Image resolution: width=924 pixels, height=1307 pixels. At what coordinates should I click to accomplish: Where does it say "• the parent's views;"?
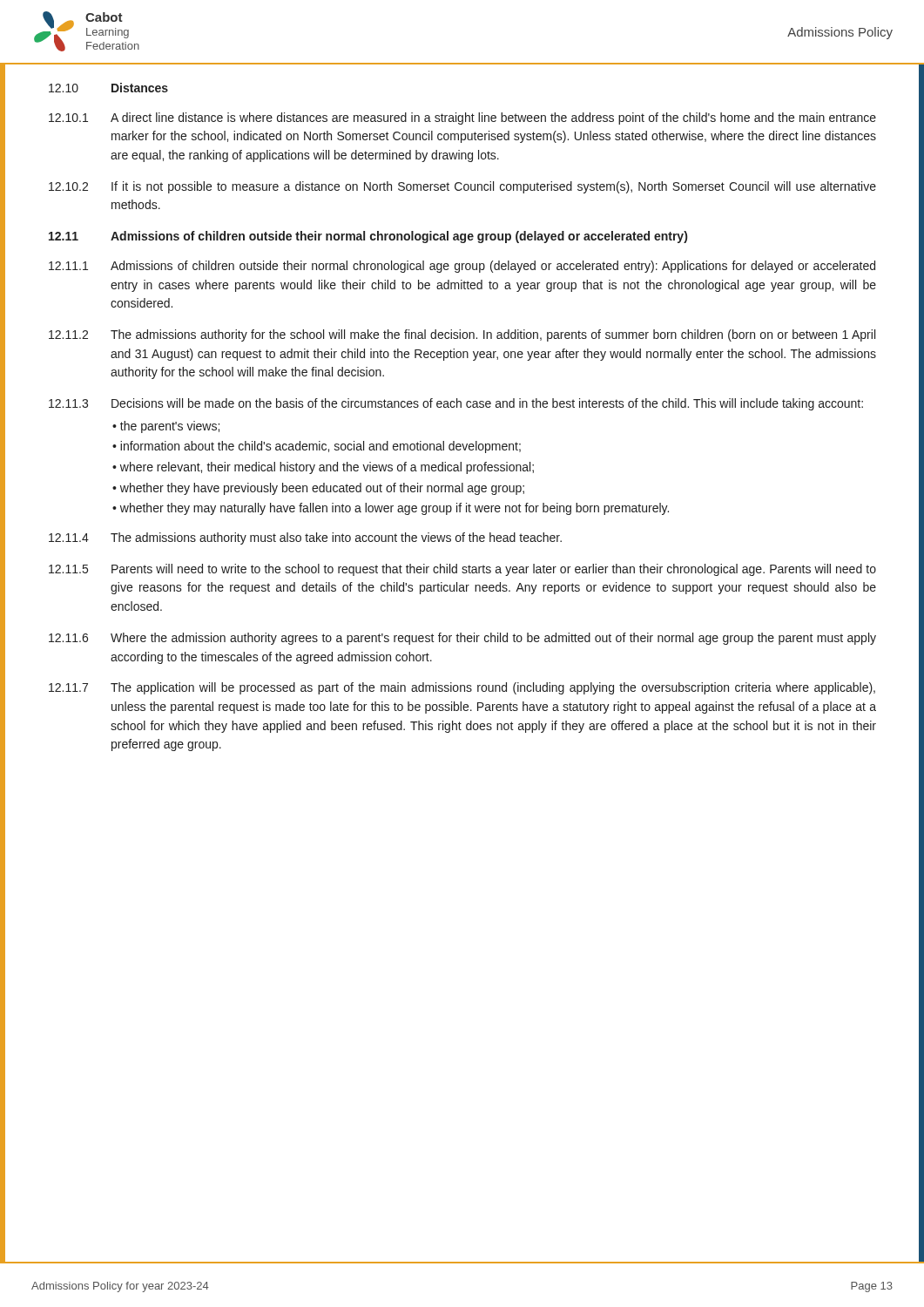pyautogui.click(x=166, y=426)
